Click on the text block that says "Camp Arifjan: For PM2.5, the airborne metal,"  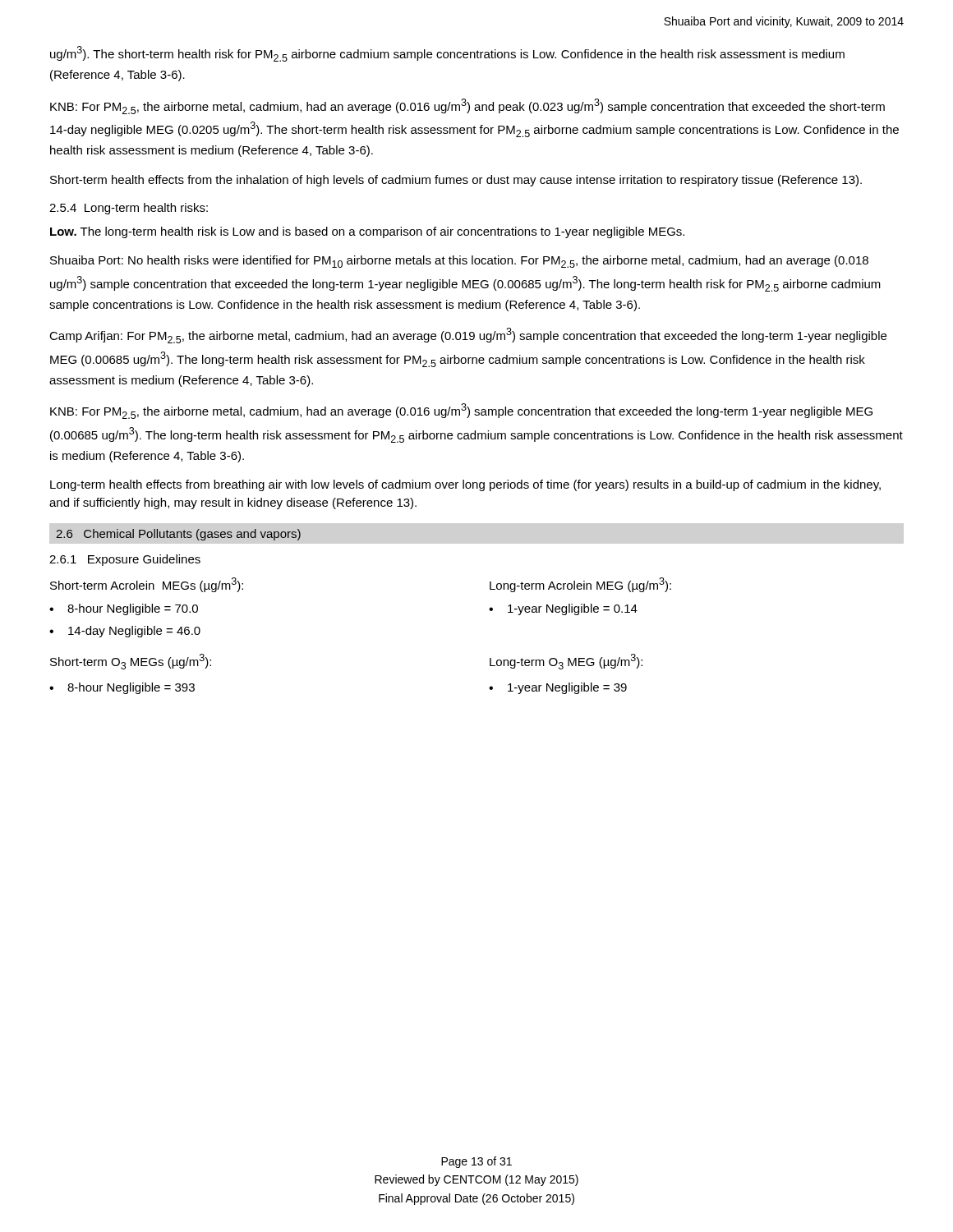[468, 356]
